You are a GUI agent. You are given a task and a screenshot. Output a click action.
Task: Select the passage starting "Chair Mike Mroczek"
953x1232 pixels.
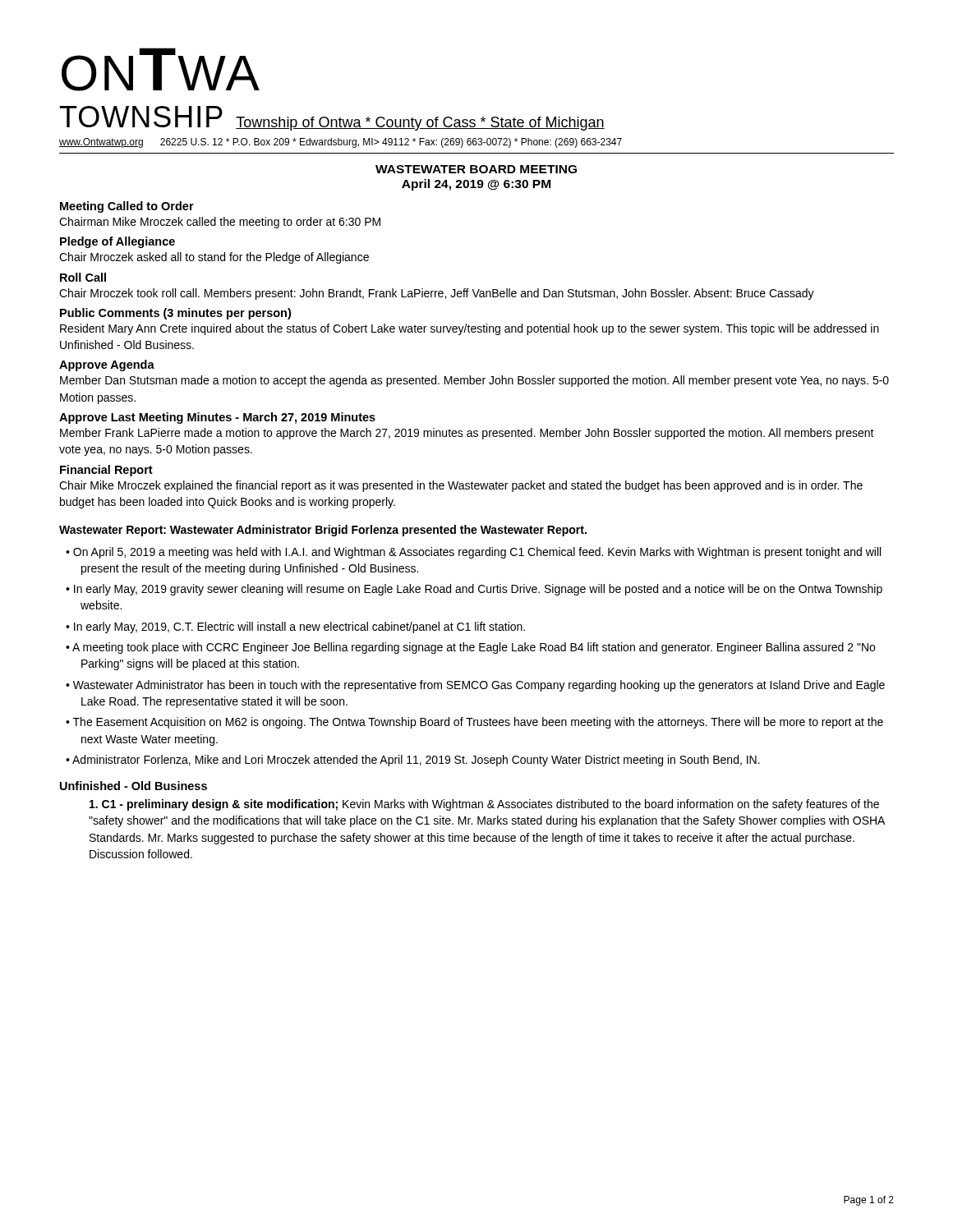461,493
